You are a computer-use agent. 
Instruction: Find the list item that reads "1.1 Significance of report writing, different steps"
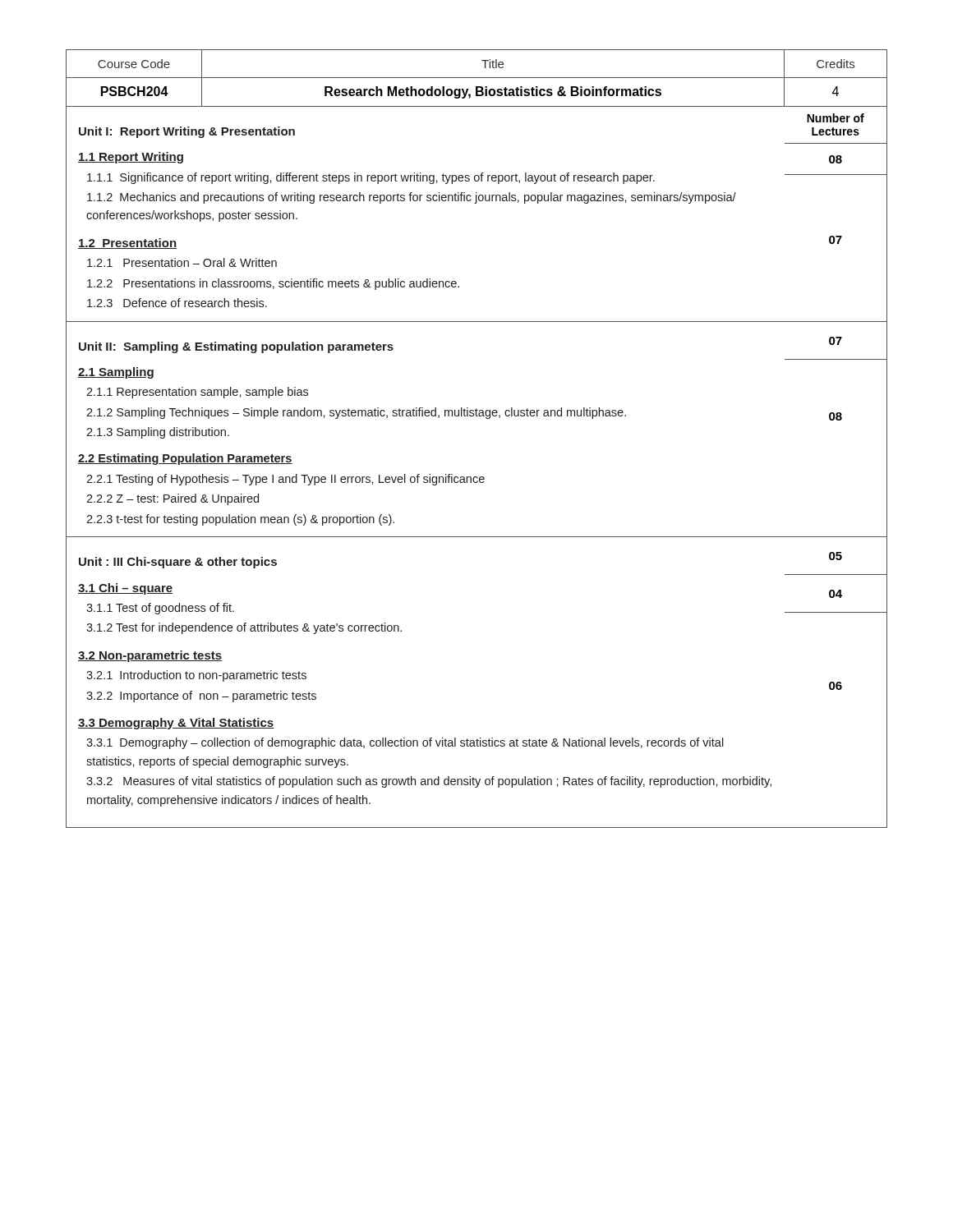coord(371,177)
